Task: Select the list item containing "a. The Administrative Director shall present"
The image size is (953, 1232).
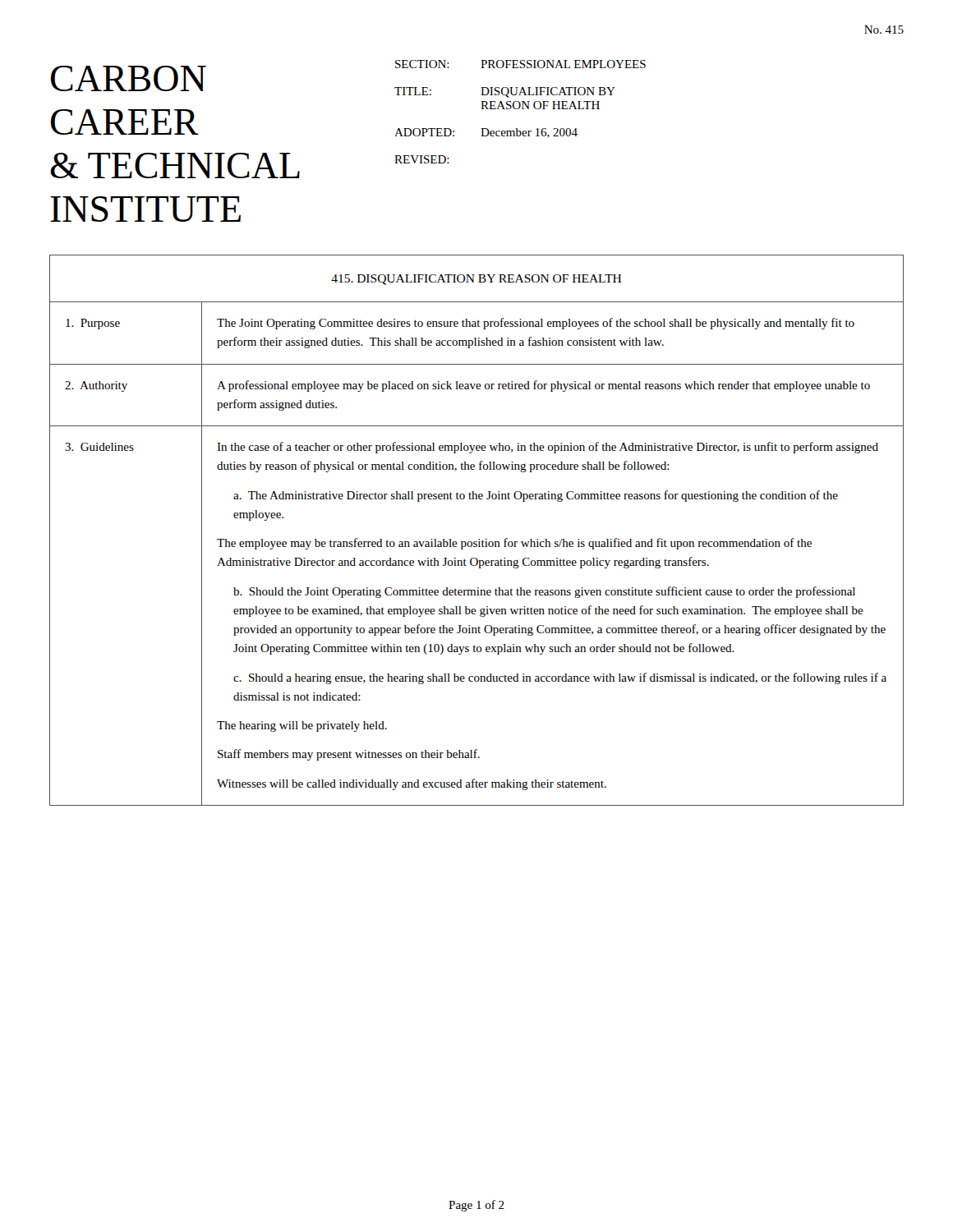Action: click(x=536, y=504)
